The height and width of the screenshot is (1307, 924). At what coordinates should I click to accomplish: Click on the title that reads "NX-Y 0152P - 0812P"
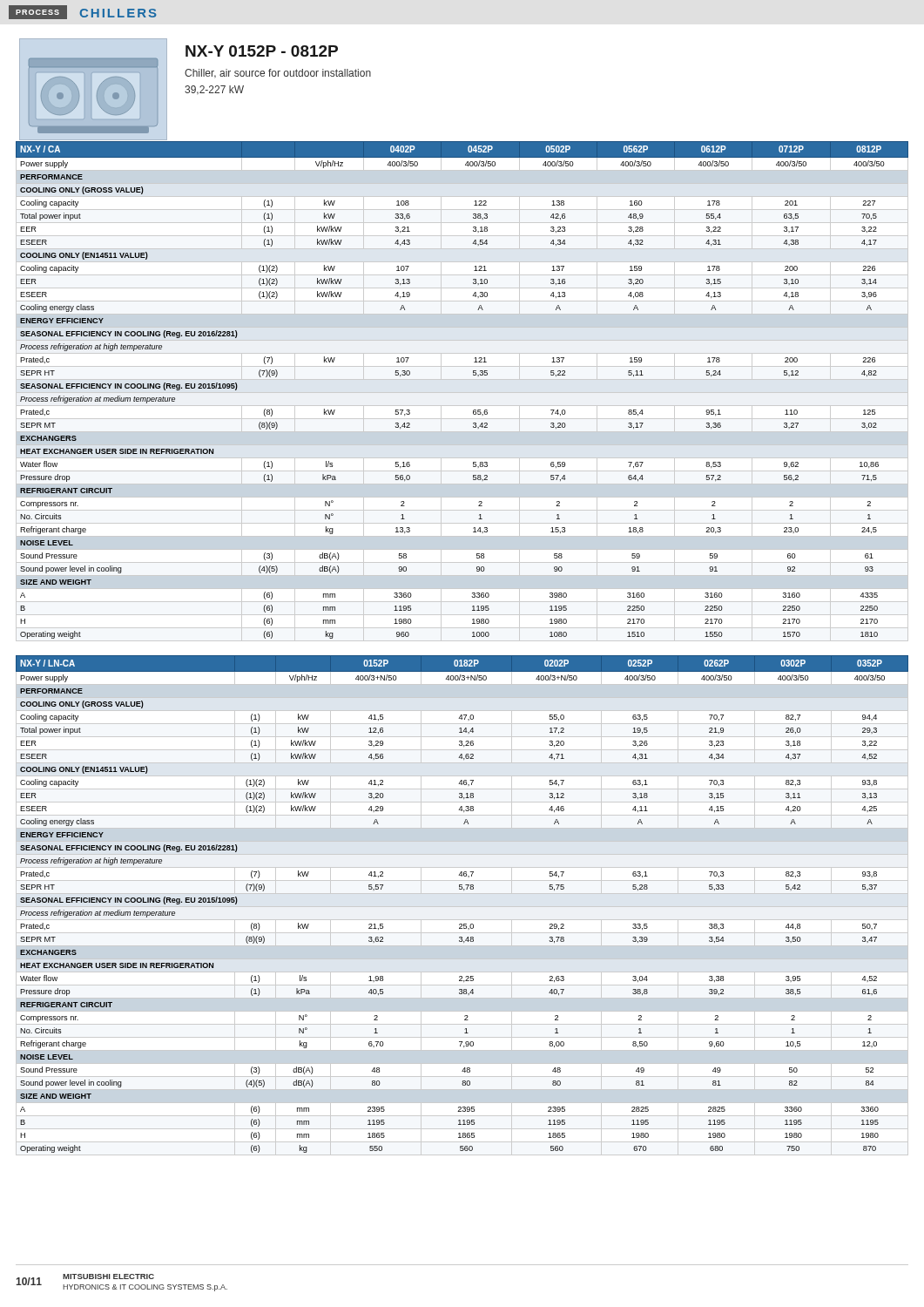(262, 51)
